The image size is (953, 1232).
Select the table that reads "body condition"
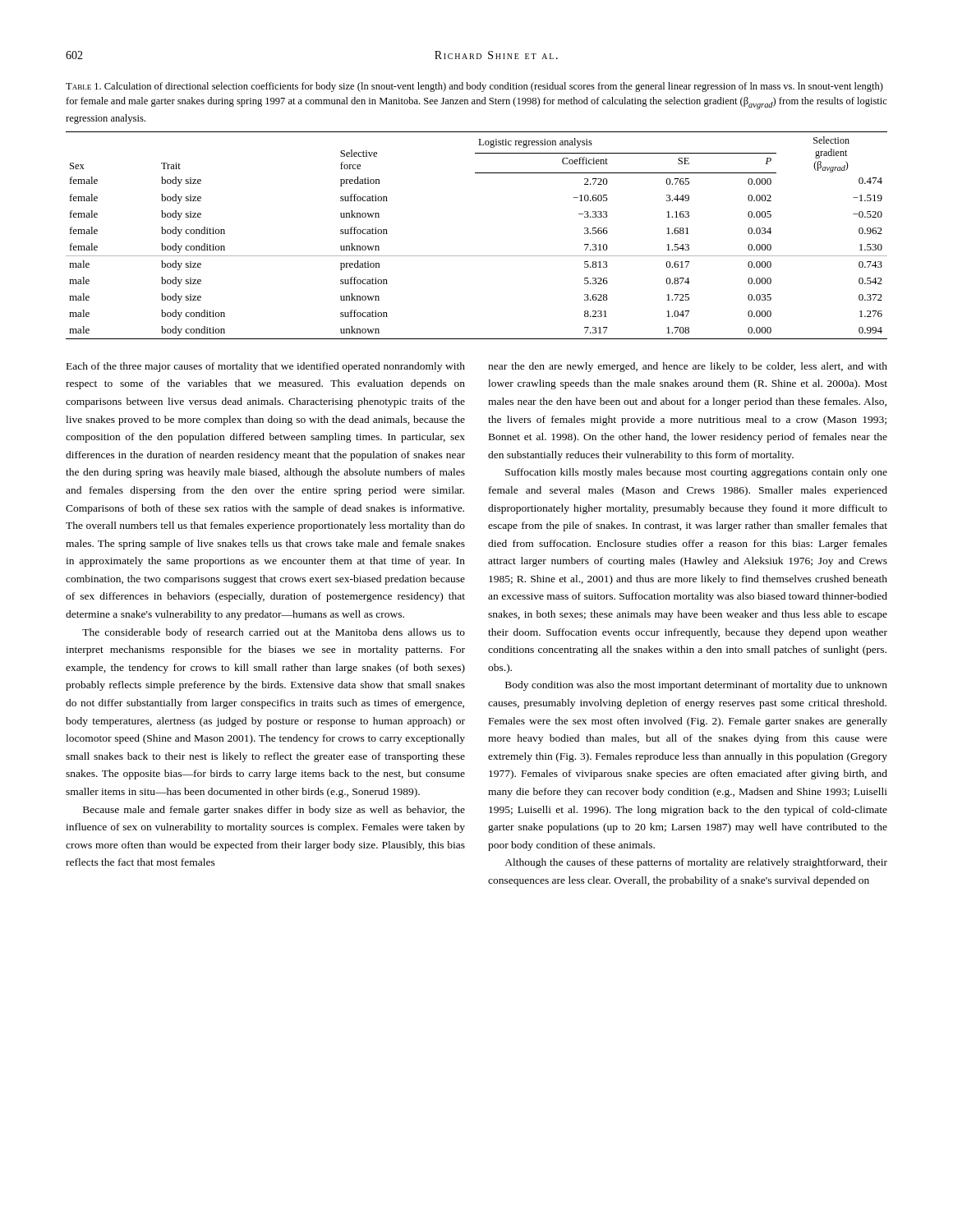pos(476,235)
